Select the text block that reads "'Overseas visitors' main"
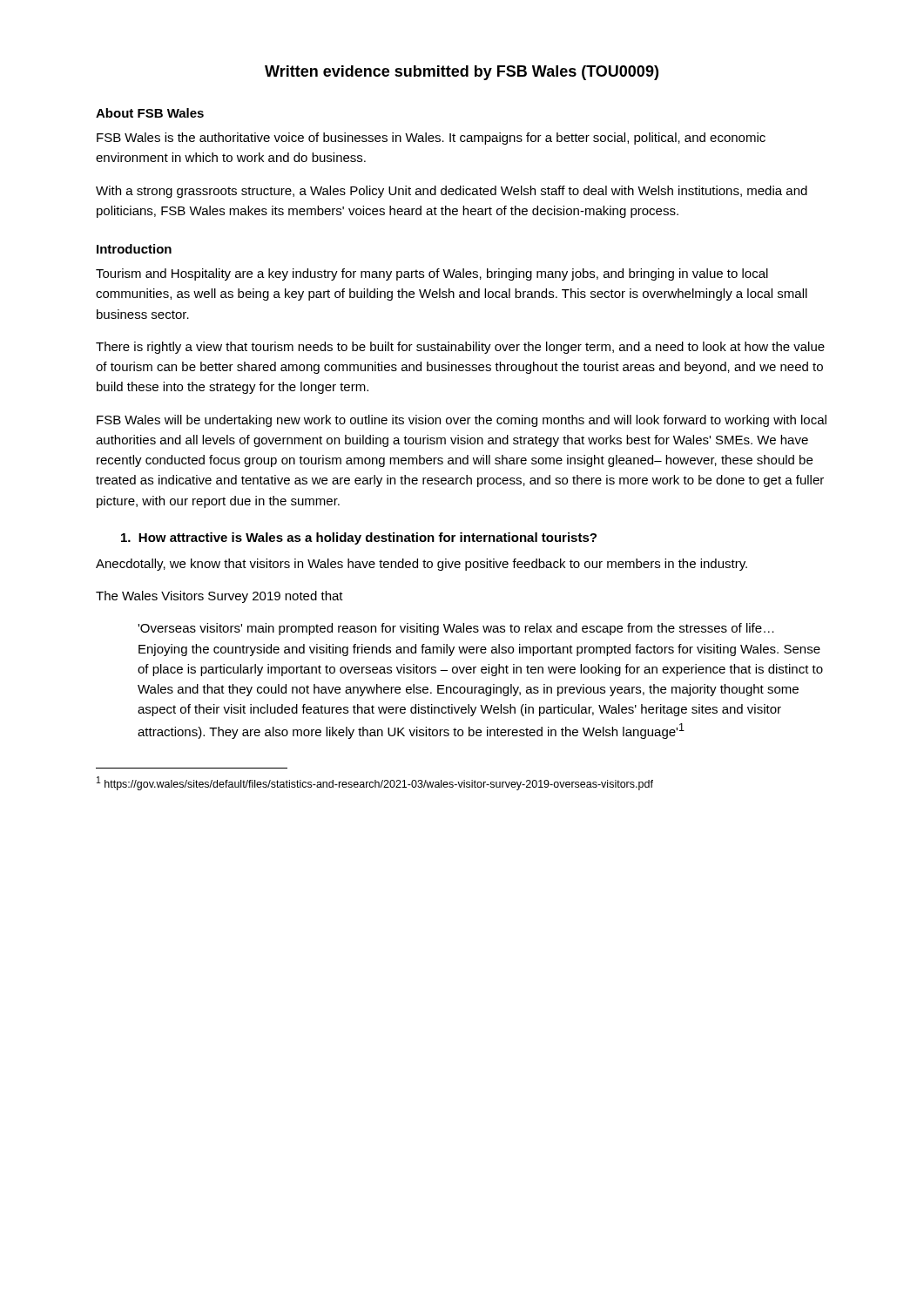 (x=480, y=680)
